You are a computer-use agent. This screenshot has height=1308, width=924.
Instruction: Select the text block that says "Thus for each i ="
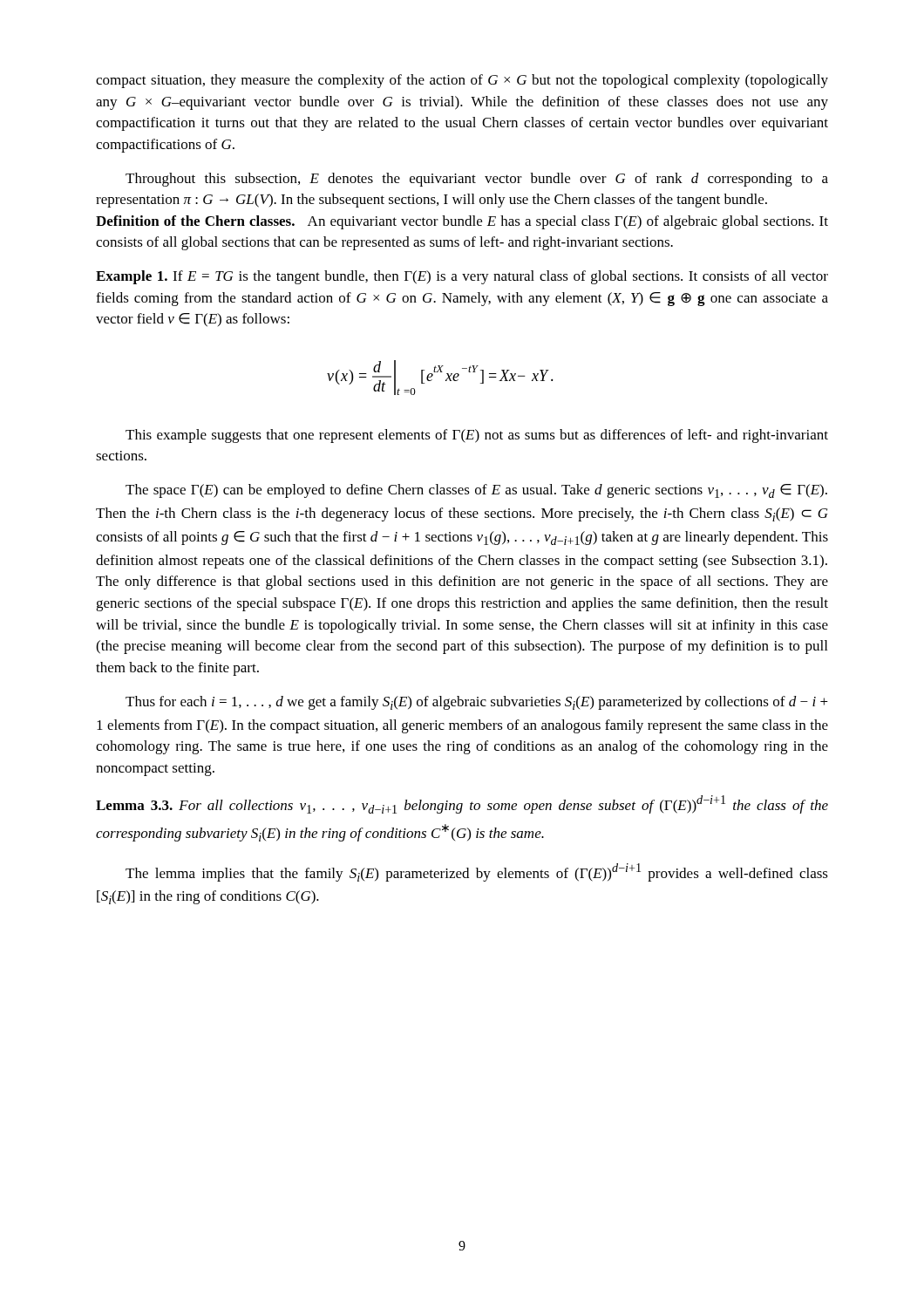(462, 735)
